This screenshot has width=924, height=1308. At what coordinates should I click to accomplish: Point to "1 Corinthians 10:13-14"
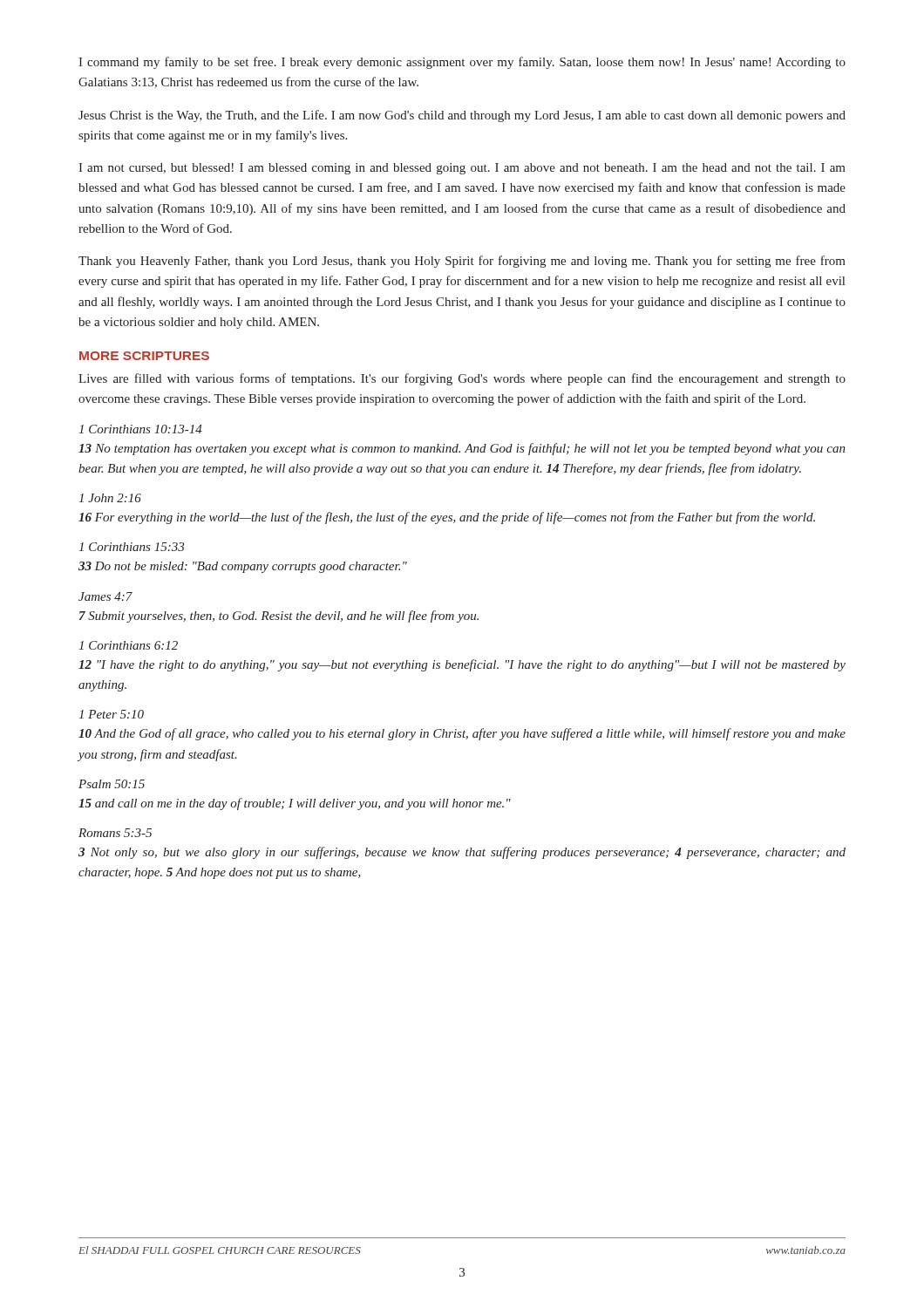click(x=140, y=429)
